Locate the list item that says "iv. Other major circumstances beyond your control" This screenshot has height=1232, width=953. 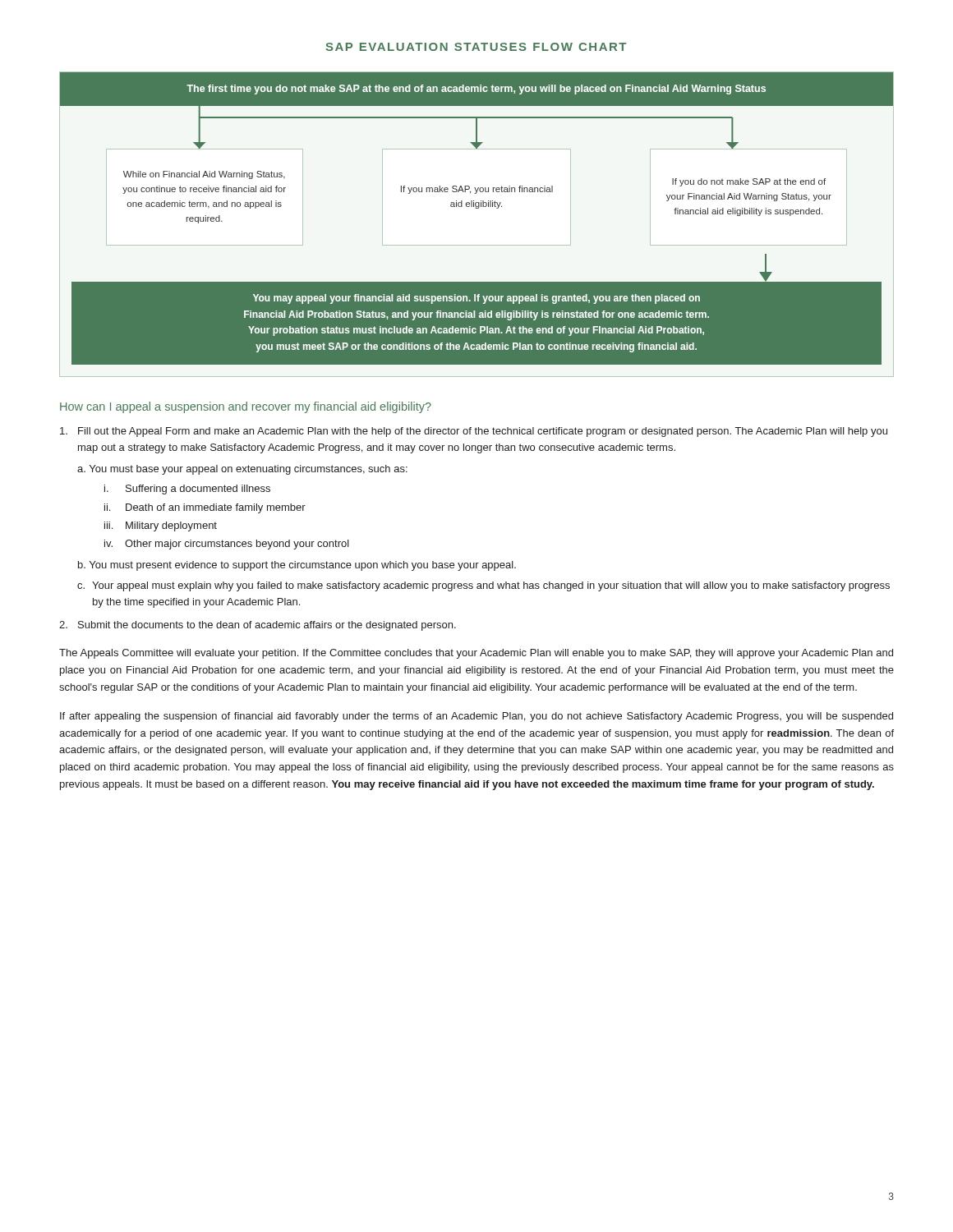(226, 544)
